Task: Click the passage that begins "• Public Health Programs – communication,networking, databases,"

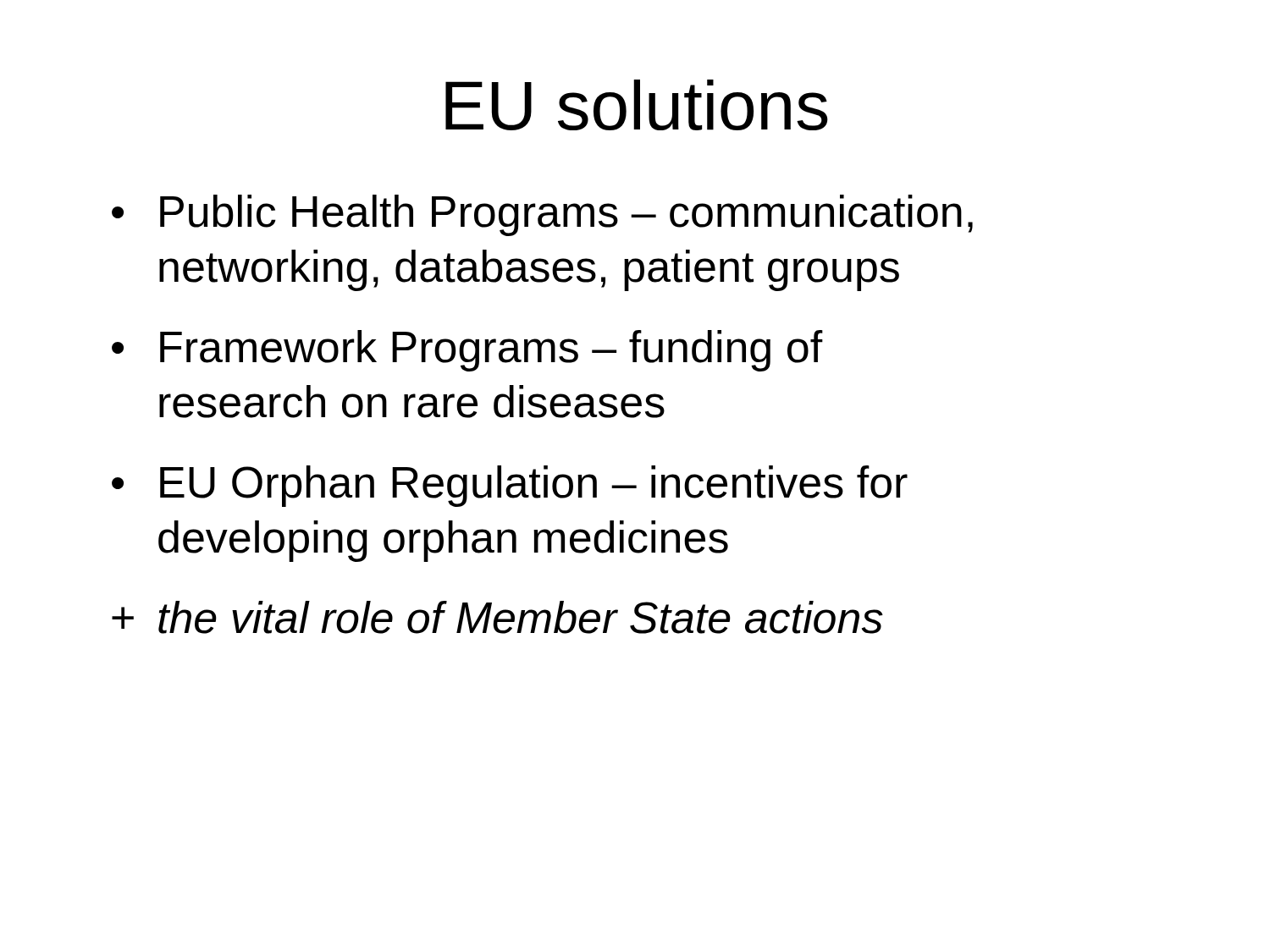Action: tap(543, 240)
